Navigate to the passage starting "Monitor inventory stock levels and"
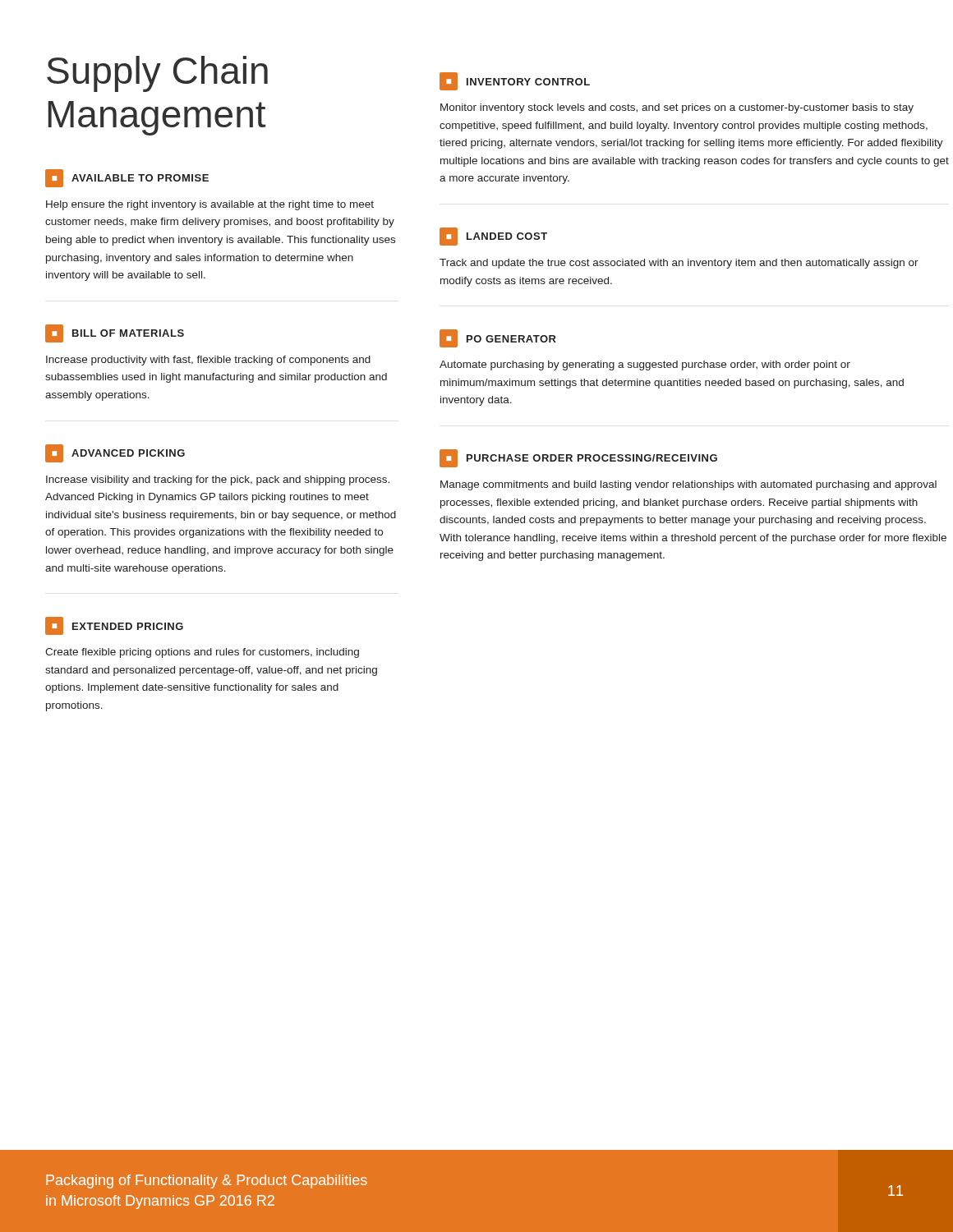Viewport: 953px width, 1232px height. tap(694, 143)
